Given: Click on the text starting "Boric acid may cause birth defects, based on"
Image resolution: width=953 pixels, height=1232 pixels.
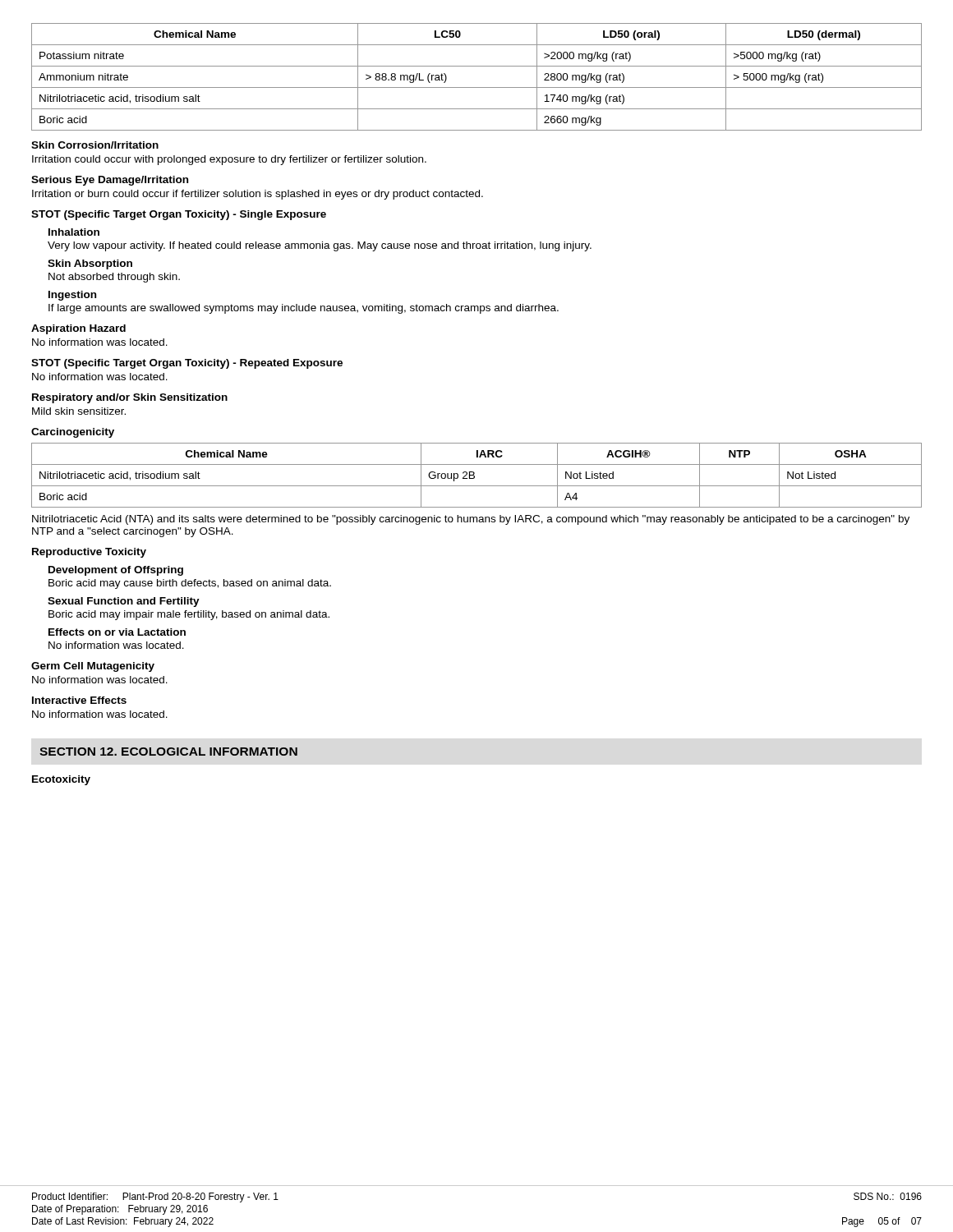Looking at the screenshot, I should tap(190, 583).
